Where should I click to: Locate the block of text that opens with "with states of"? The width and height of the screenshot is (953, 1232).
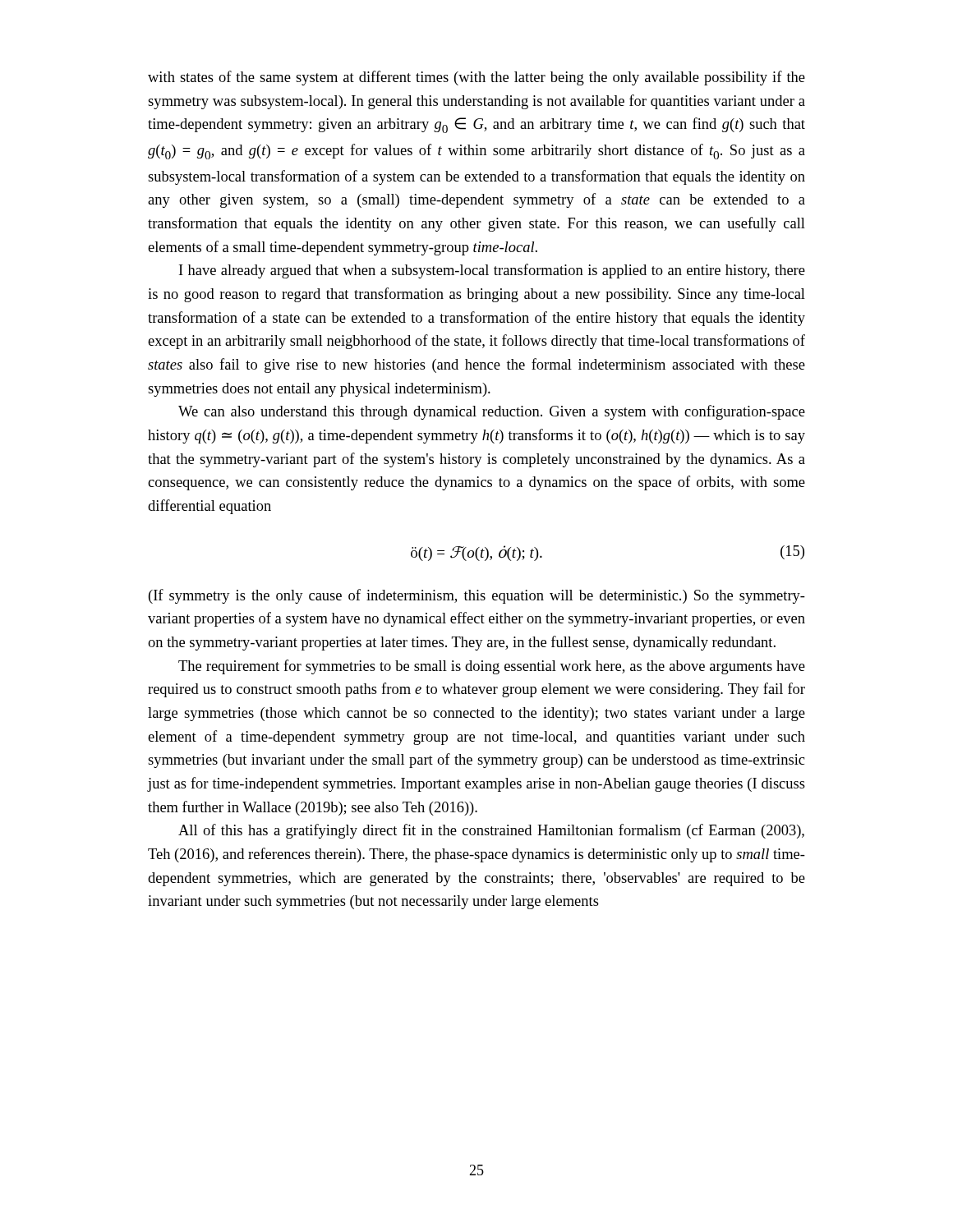(x=476, y=162)
